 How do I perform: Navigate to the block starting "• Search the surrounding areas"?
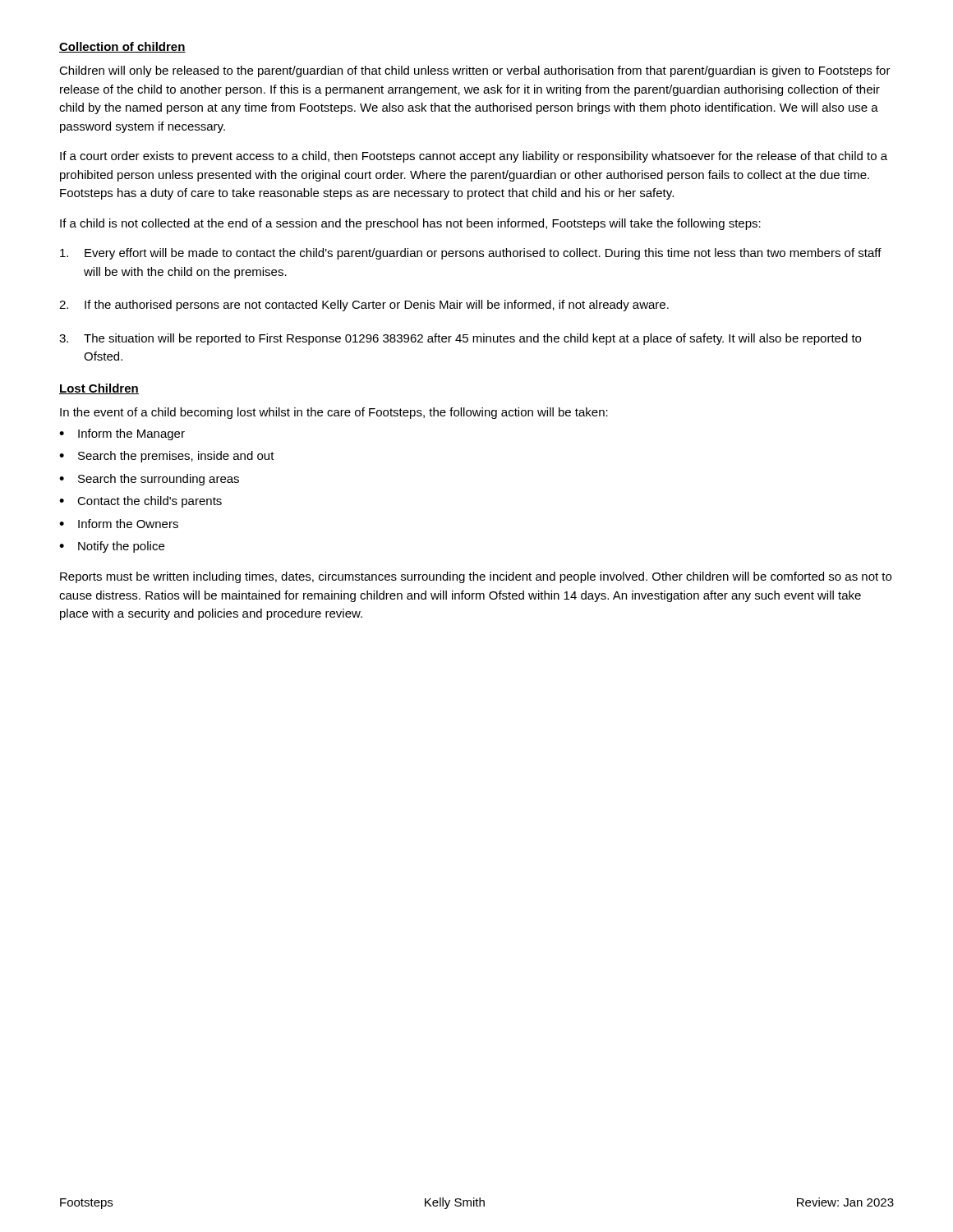tap(149, 479)
